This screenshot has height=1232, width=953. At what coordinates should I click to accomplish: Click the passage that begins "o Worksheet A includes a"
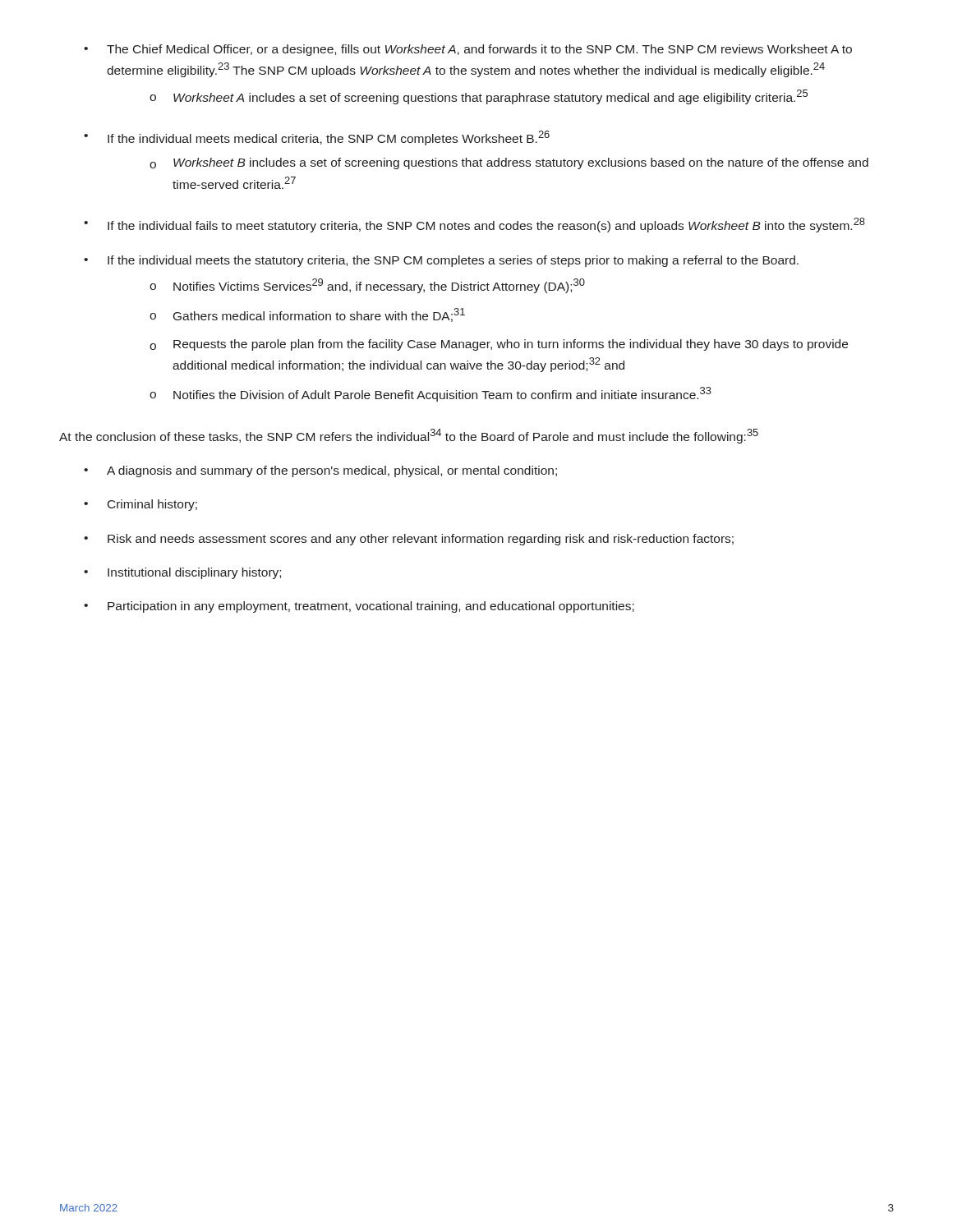click(522, 96)
